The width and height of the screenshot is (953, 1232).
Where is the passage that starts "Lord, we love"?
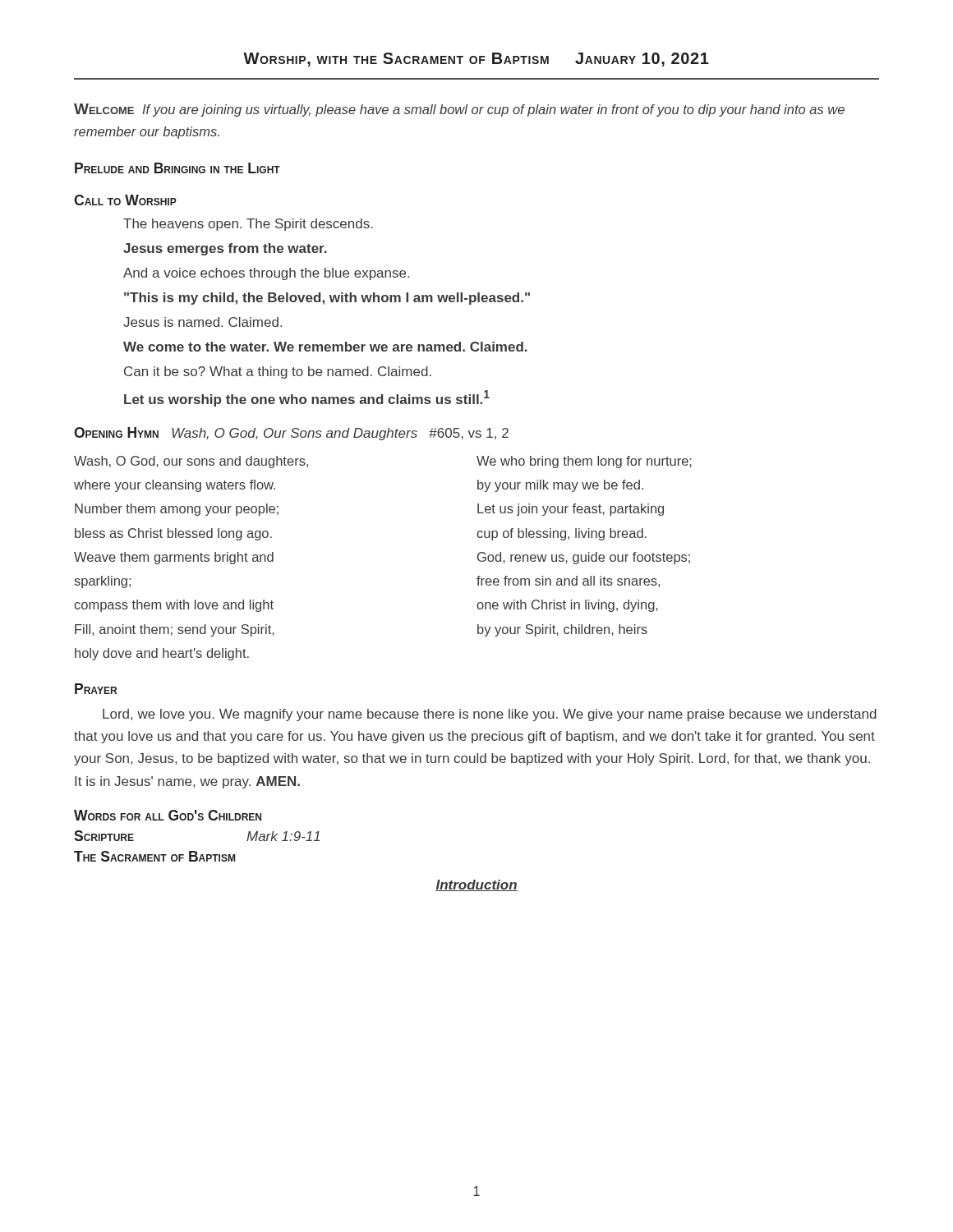pos(475,748)
